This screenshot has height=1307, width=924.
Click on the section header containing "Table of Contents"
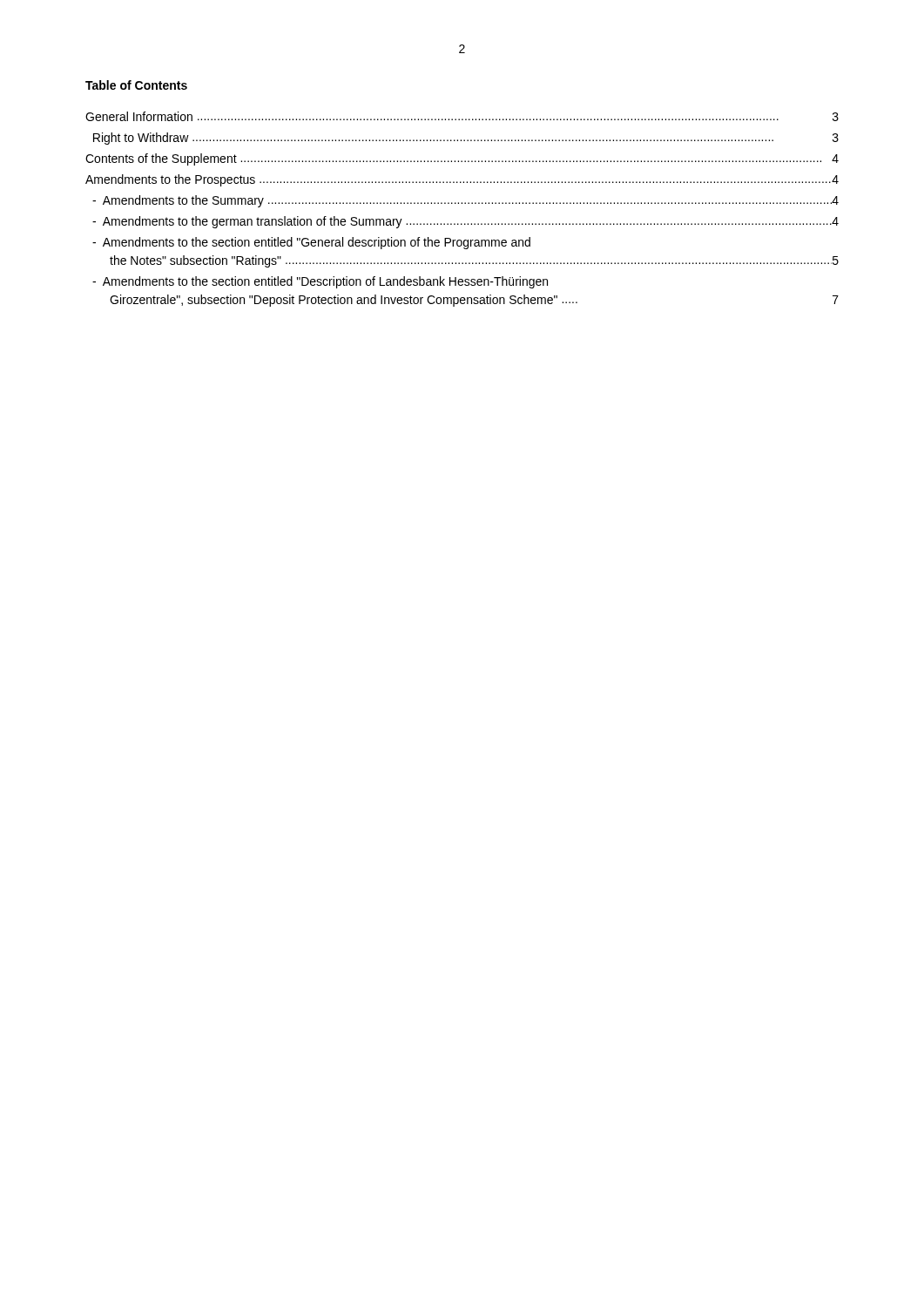136,85
